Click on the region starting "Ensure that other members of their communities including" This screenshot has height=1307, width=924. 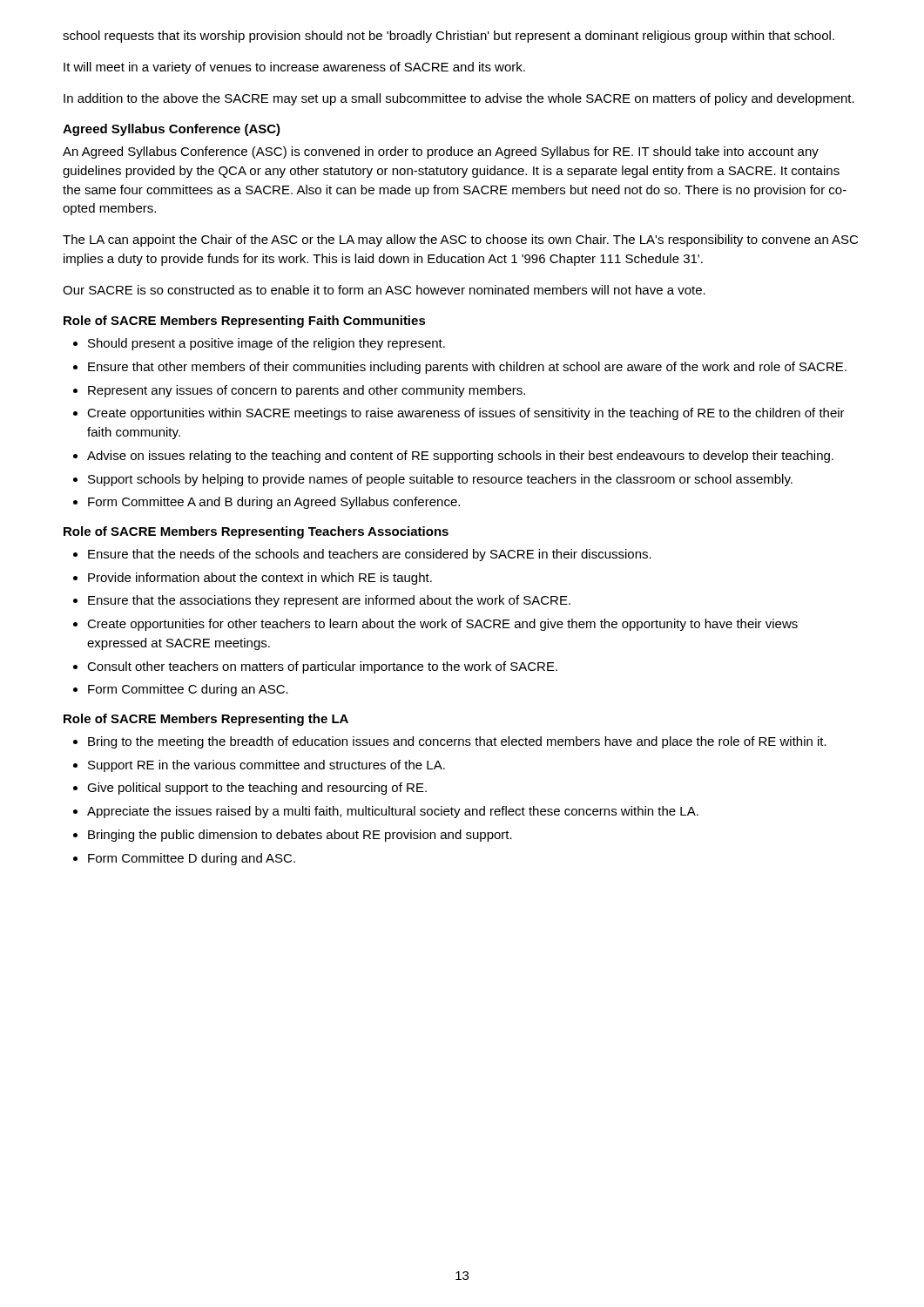467,366
